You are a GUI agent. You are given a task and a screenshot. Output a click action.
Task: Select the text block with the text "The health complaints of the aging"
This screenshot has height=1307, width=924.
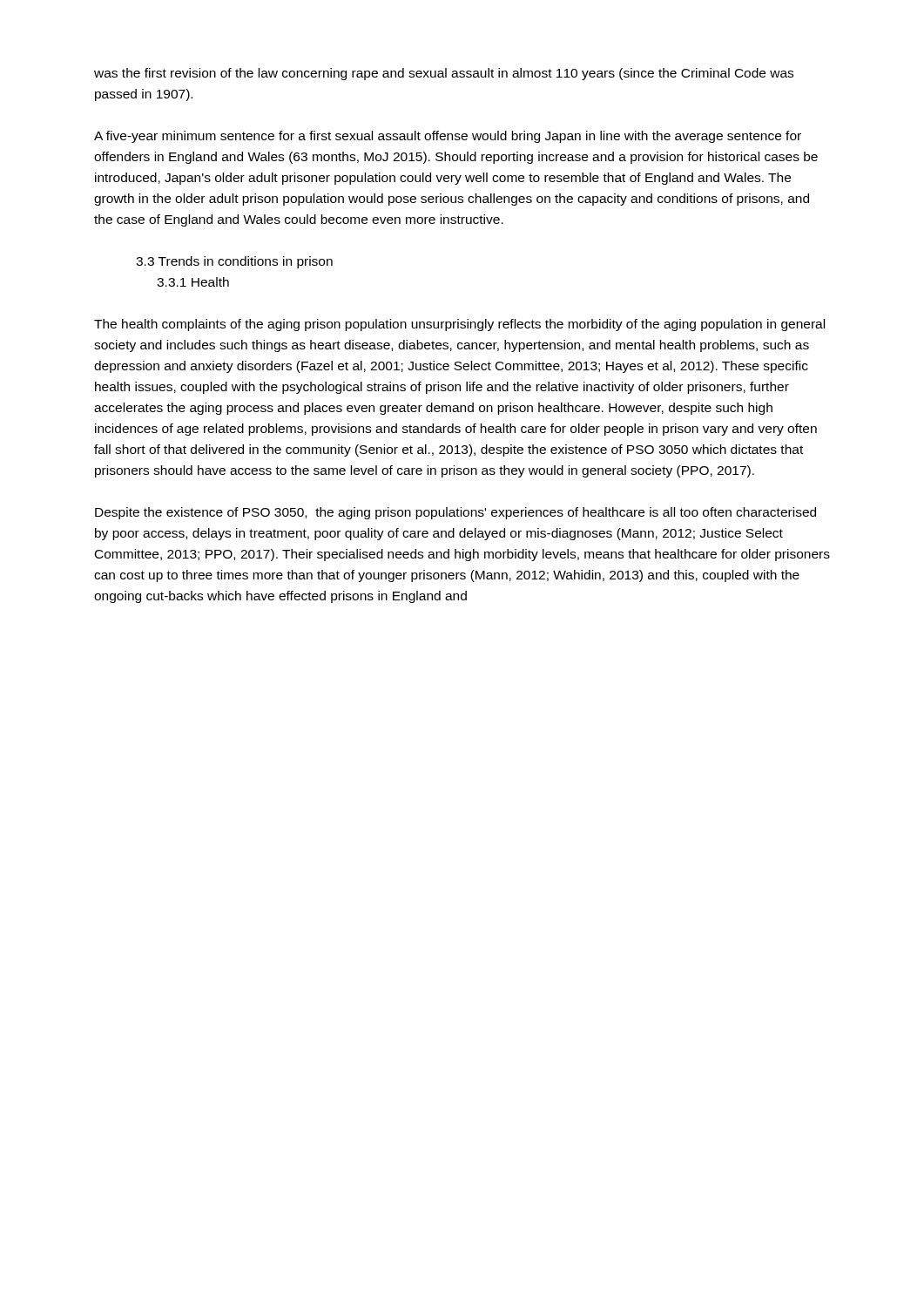[460, 397]
